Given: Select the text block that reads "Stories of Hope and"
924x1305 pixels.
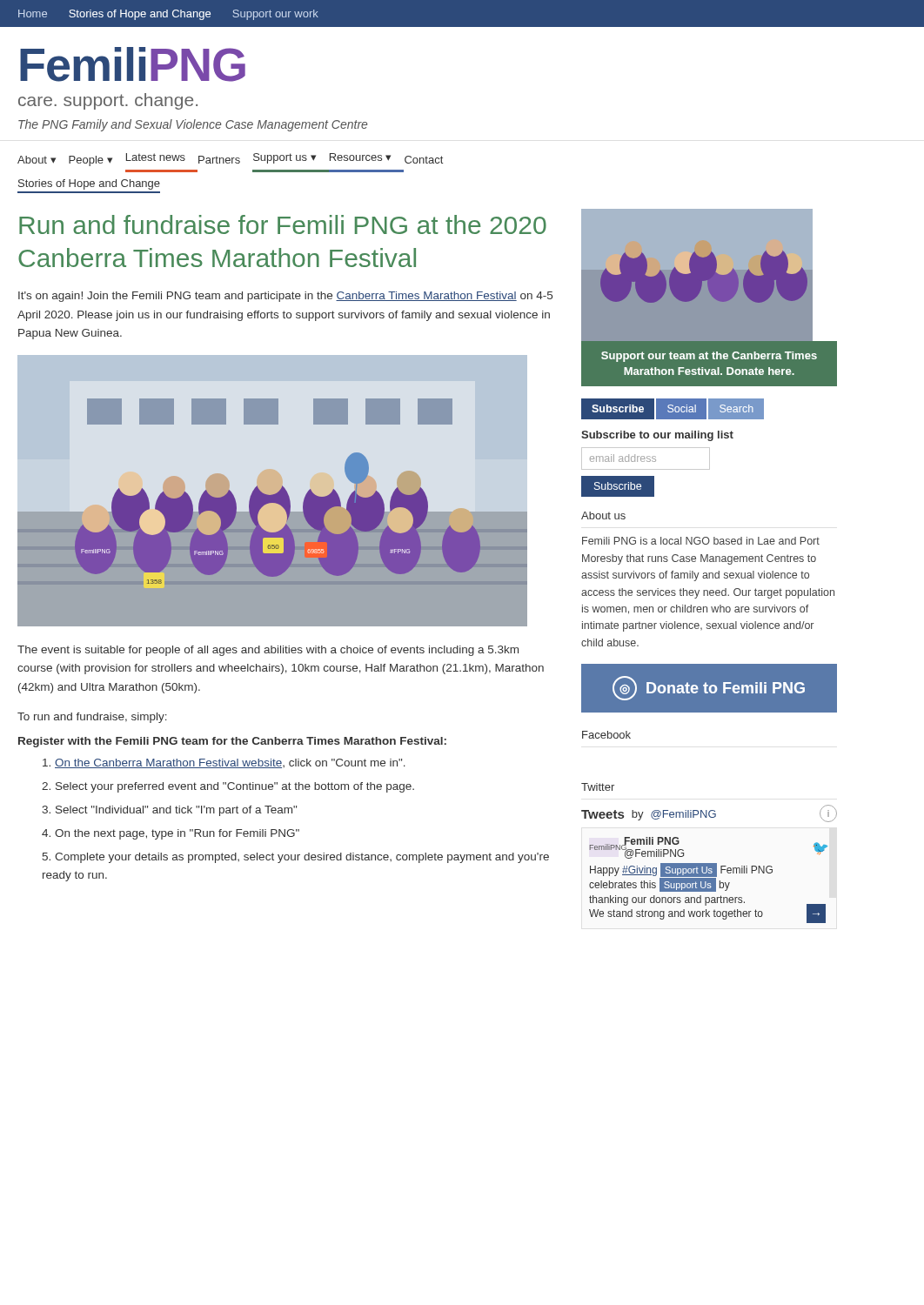Looking at the screenshot, I should tap(89, 185).
